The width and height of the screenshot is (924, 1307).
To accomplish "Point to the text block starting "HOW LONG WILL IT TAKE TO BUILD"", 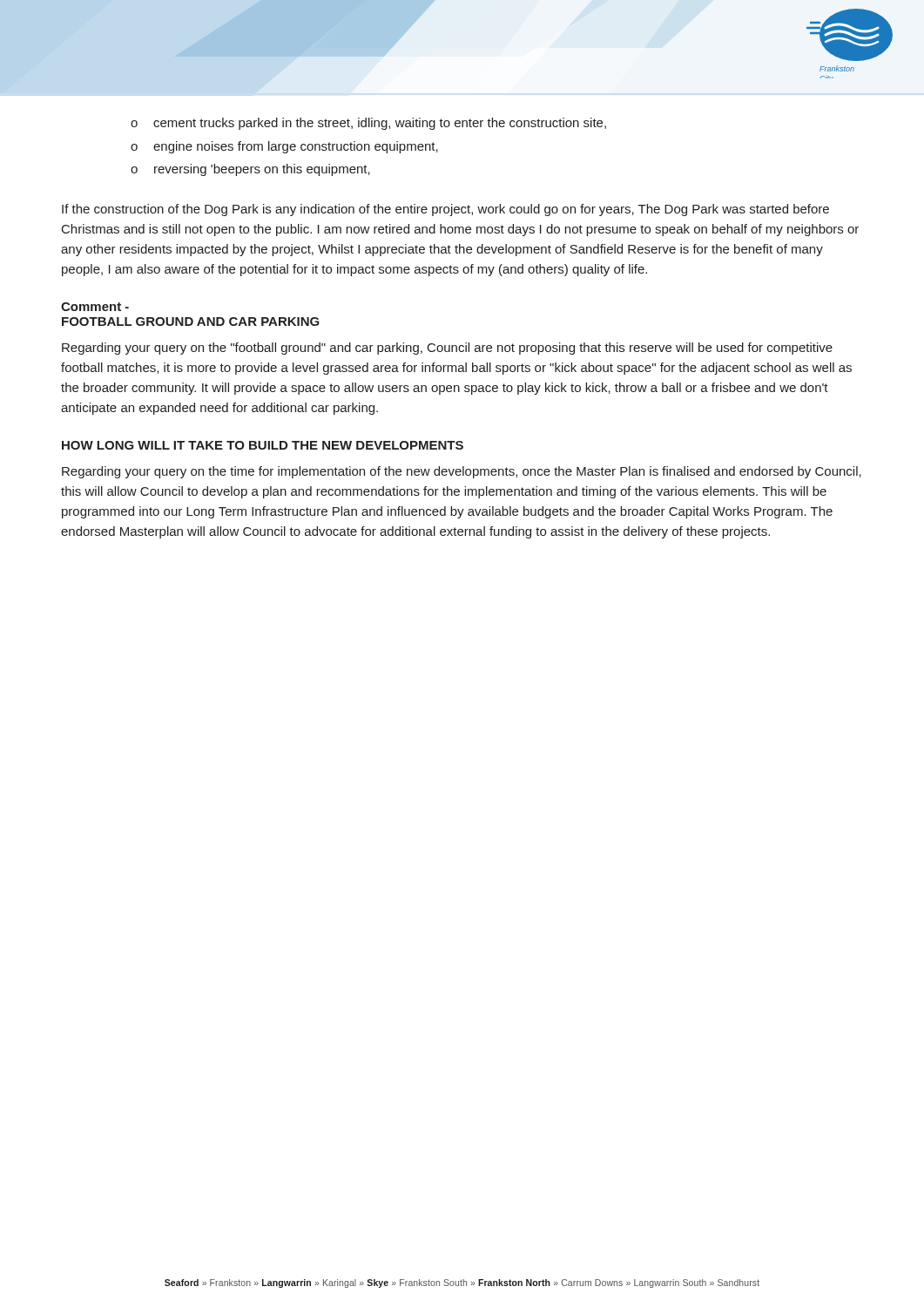I will click(262, 444).
